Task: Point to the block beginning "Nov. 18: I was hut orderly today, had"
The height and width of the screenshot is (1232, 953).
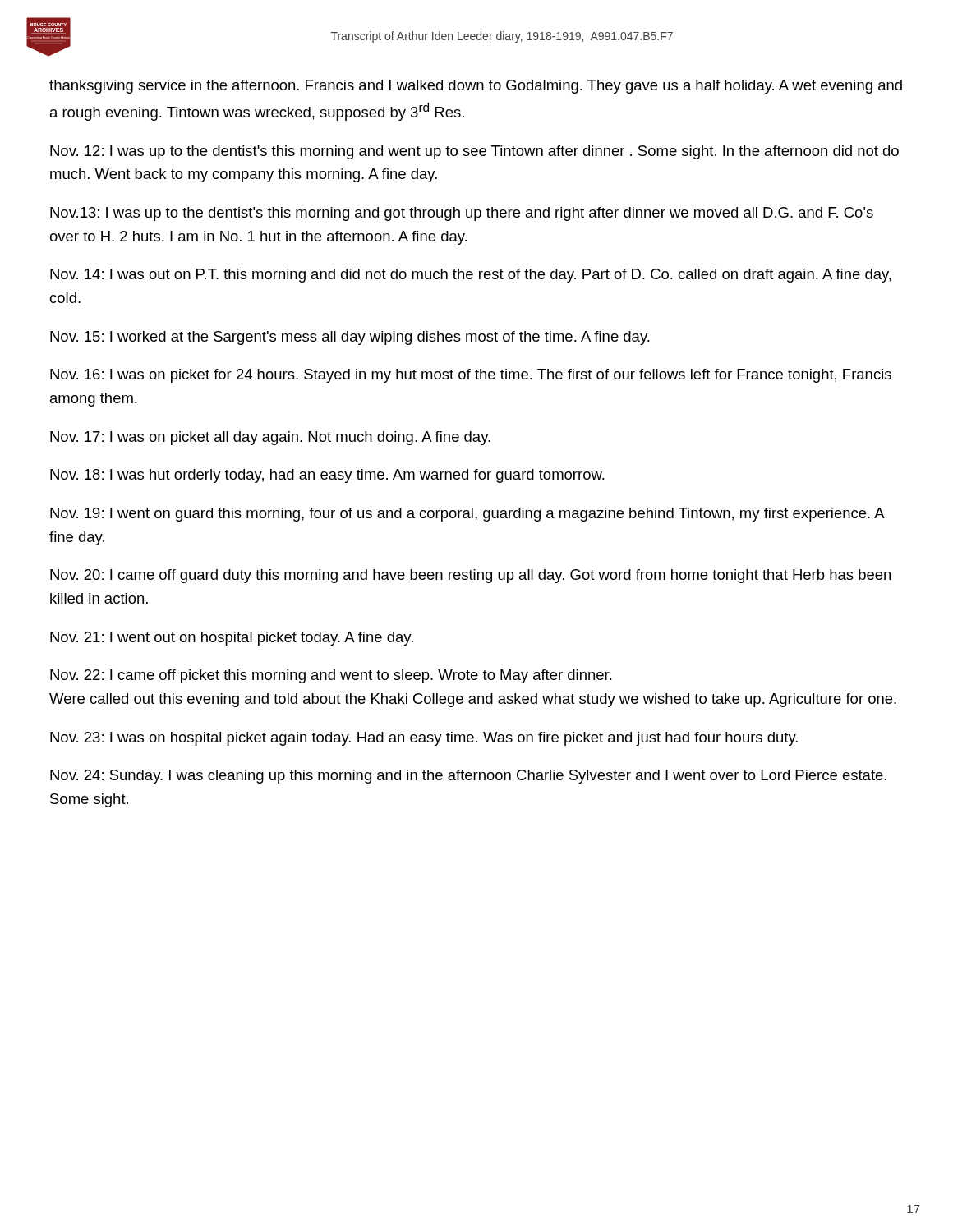Action: (476, 475)
